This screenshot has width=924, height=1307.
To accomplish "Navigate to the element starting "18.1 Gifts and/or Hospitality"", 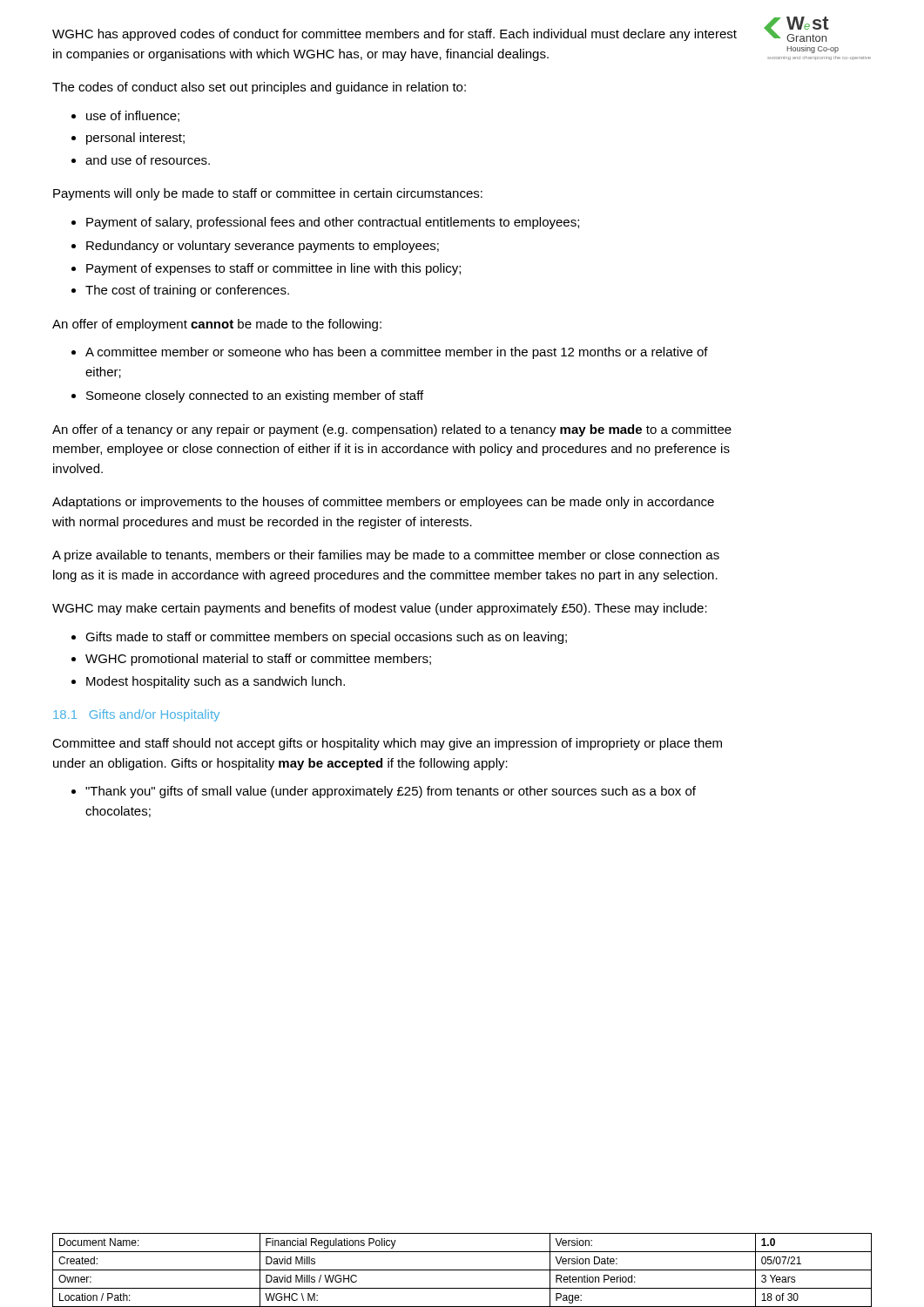I will tap(136, 714).
